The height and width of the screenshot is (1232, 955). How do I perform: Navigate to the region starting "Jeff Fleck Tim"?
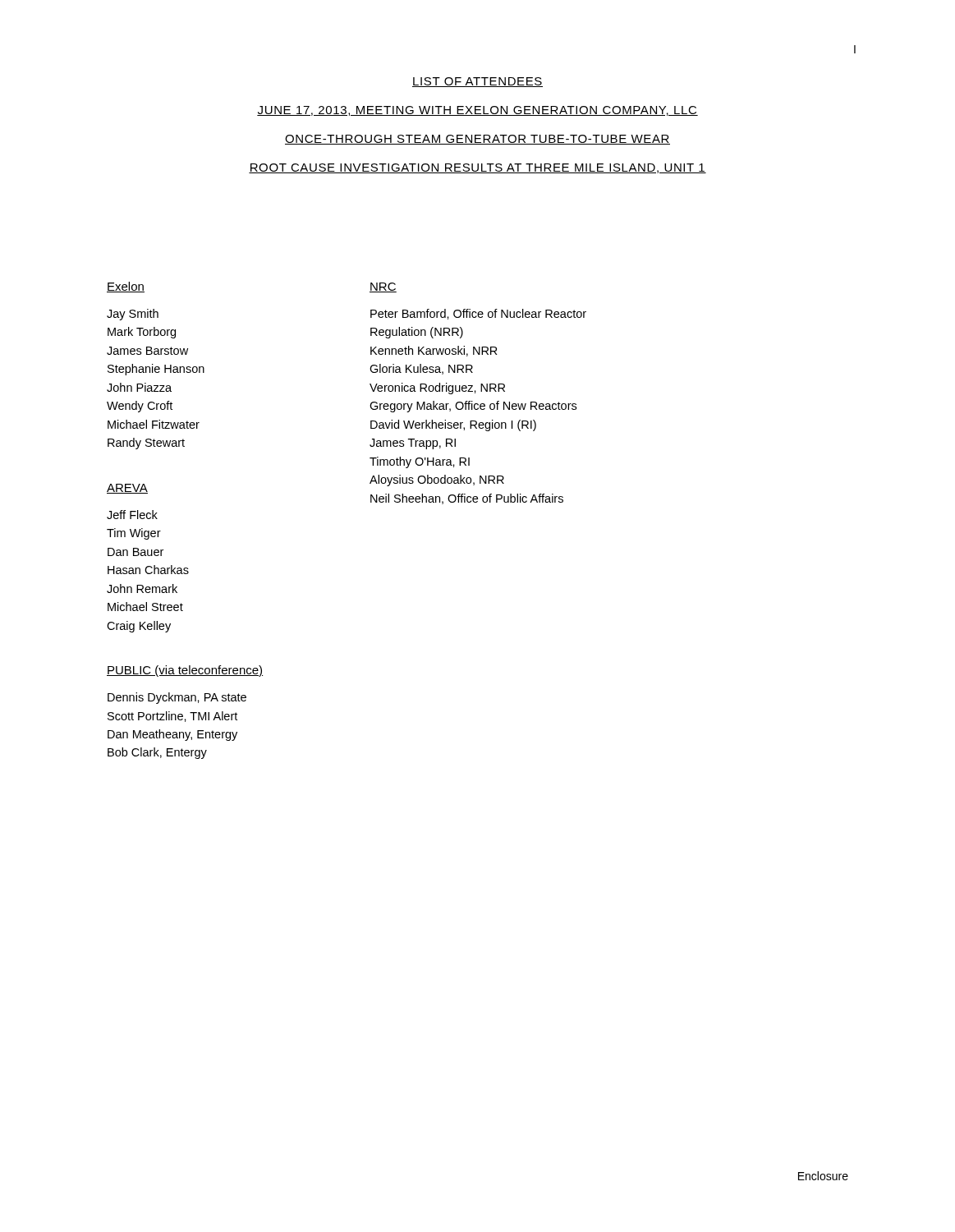pyautogui.click(x=148, y=570)
